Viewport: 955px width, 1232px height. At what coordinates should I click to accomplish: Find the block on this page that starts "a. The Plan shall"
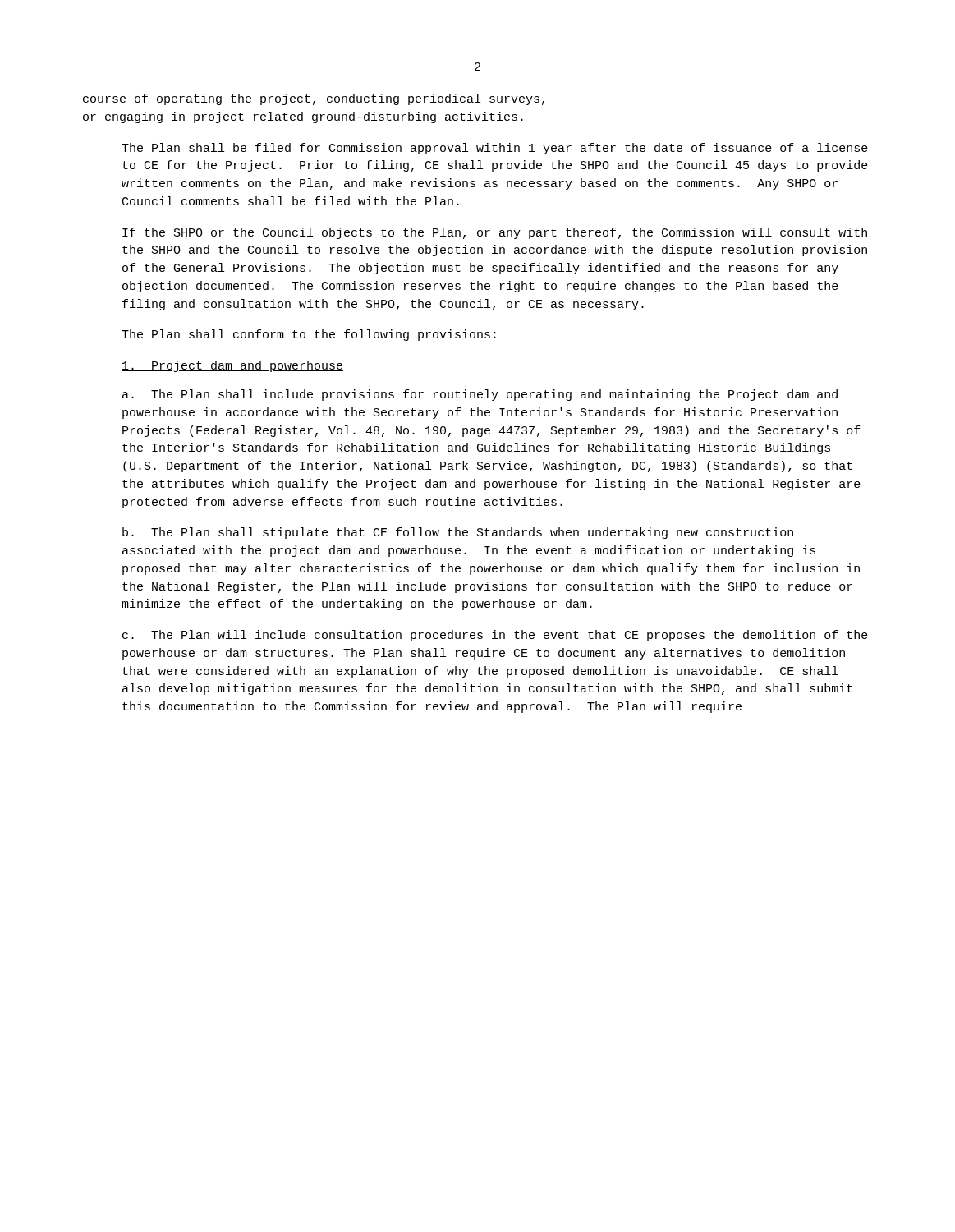click(491, 449)
